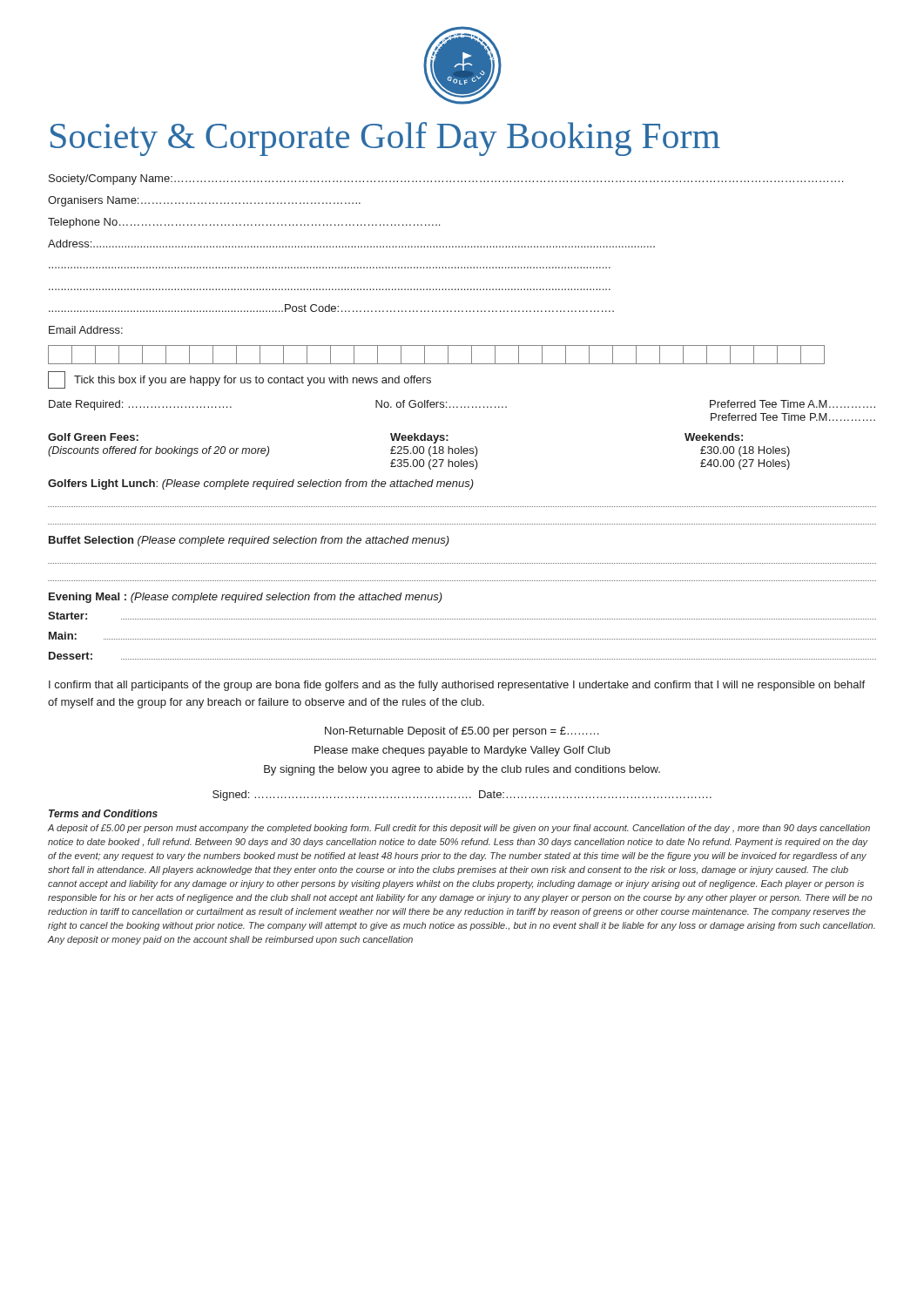The image size is (924, 1307).
Task: Click on the block starting "Golf Green Fees: (Discounts offered for"
Action: [x=462, y=450]
